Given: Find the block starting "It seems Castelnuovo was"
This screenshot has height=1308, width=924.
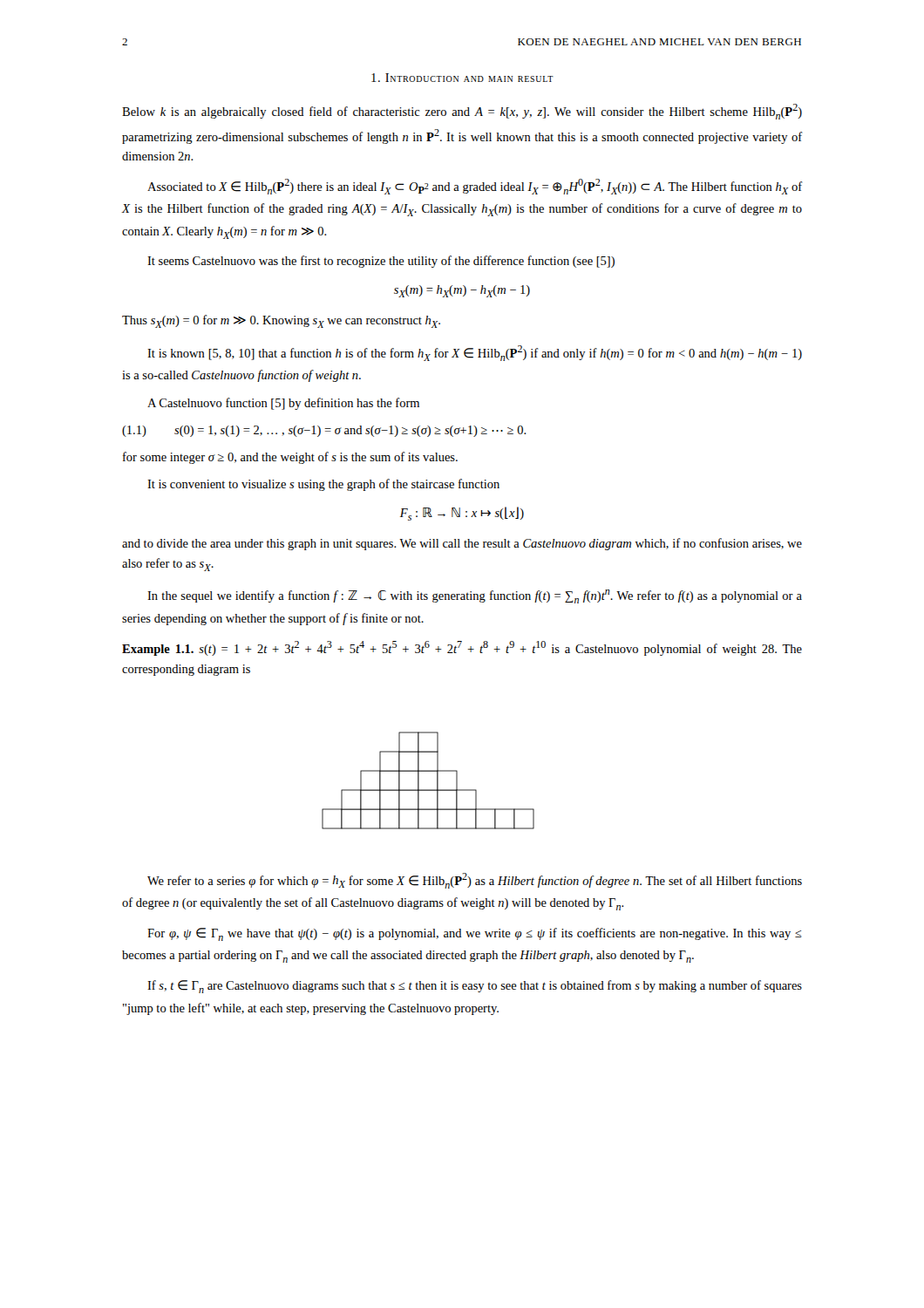Looking at the screenshot, I should click(462, 261).
